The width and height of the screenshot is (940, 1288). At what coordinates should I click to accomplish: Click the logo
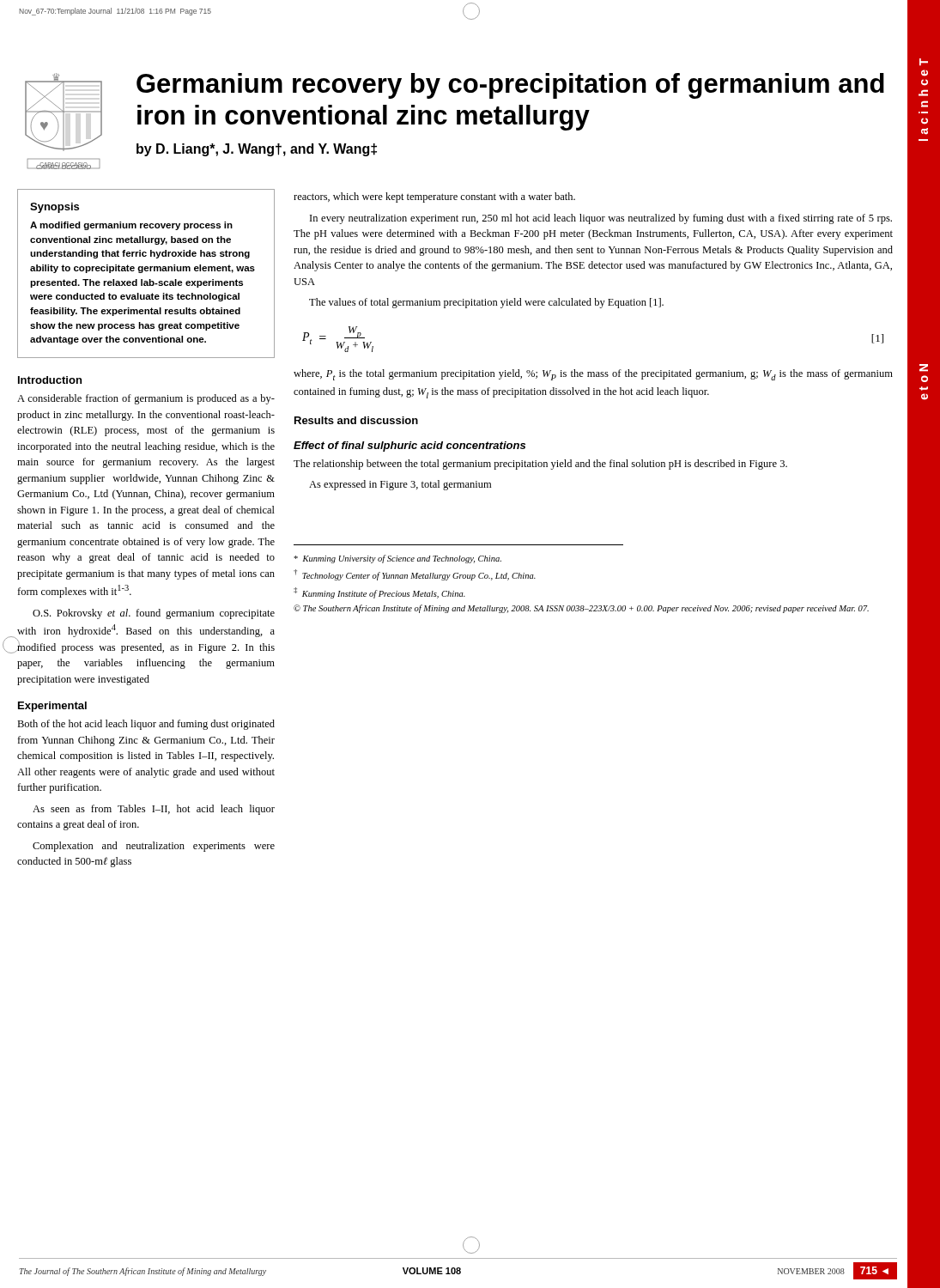(69, 122)
